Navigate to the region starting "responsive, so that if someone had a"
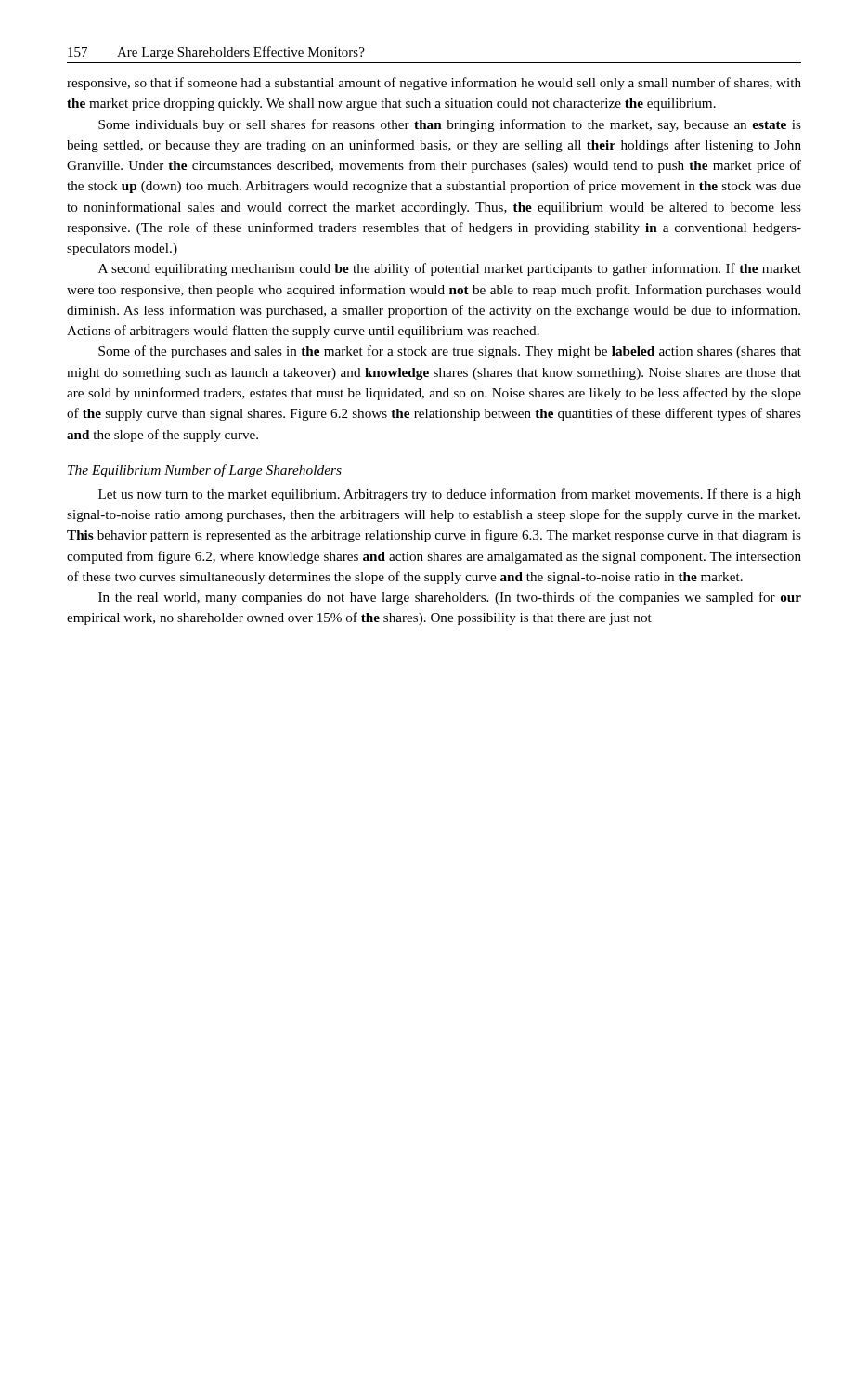The width and height of the screenshot is (868, 1393). pyautogui.click(x=434, y=92)
